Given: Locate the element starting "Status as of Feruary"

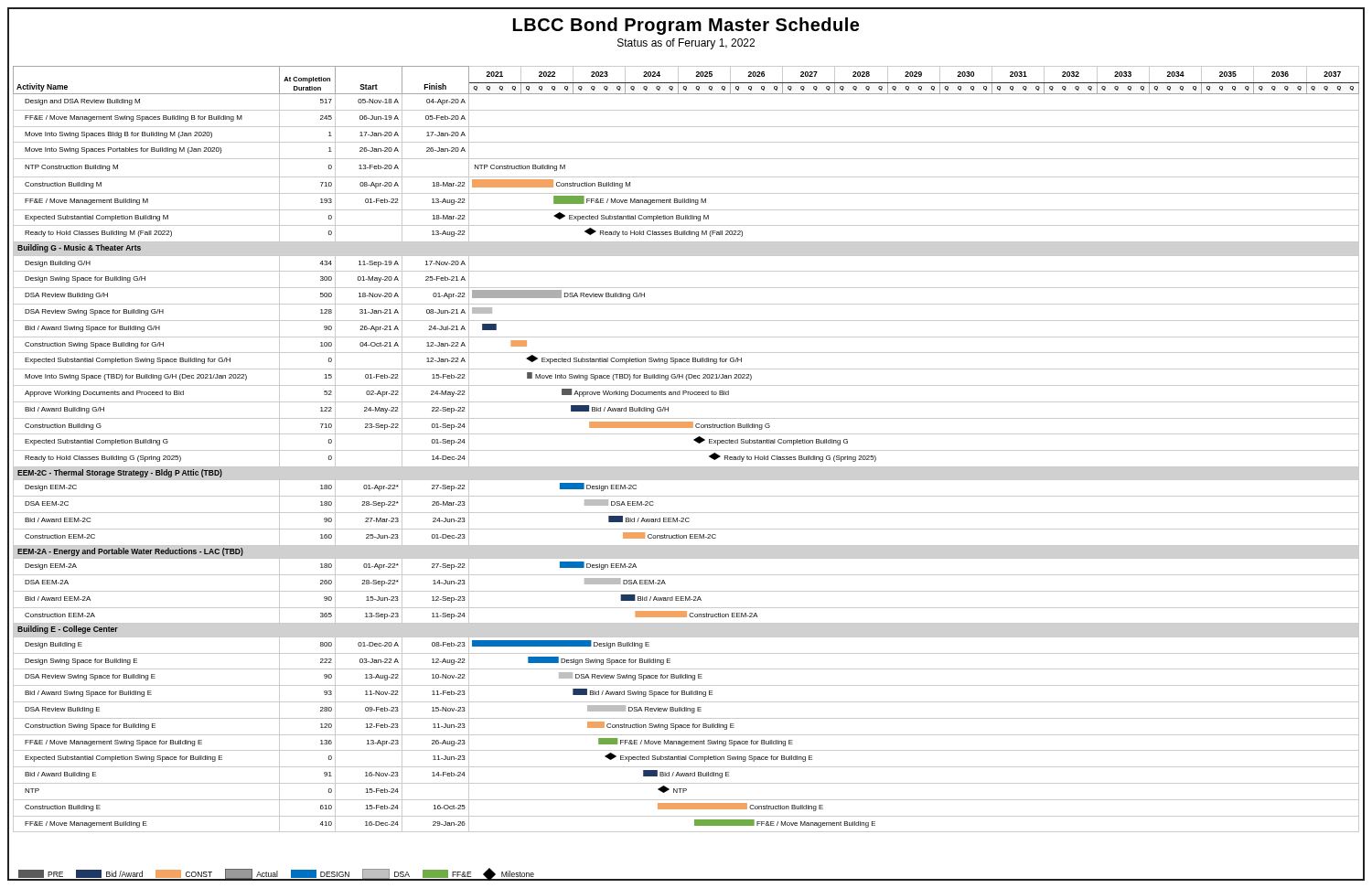Looking at the screenshot, I should tap(686, 43).
